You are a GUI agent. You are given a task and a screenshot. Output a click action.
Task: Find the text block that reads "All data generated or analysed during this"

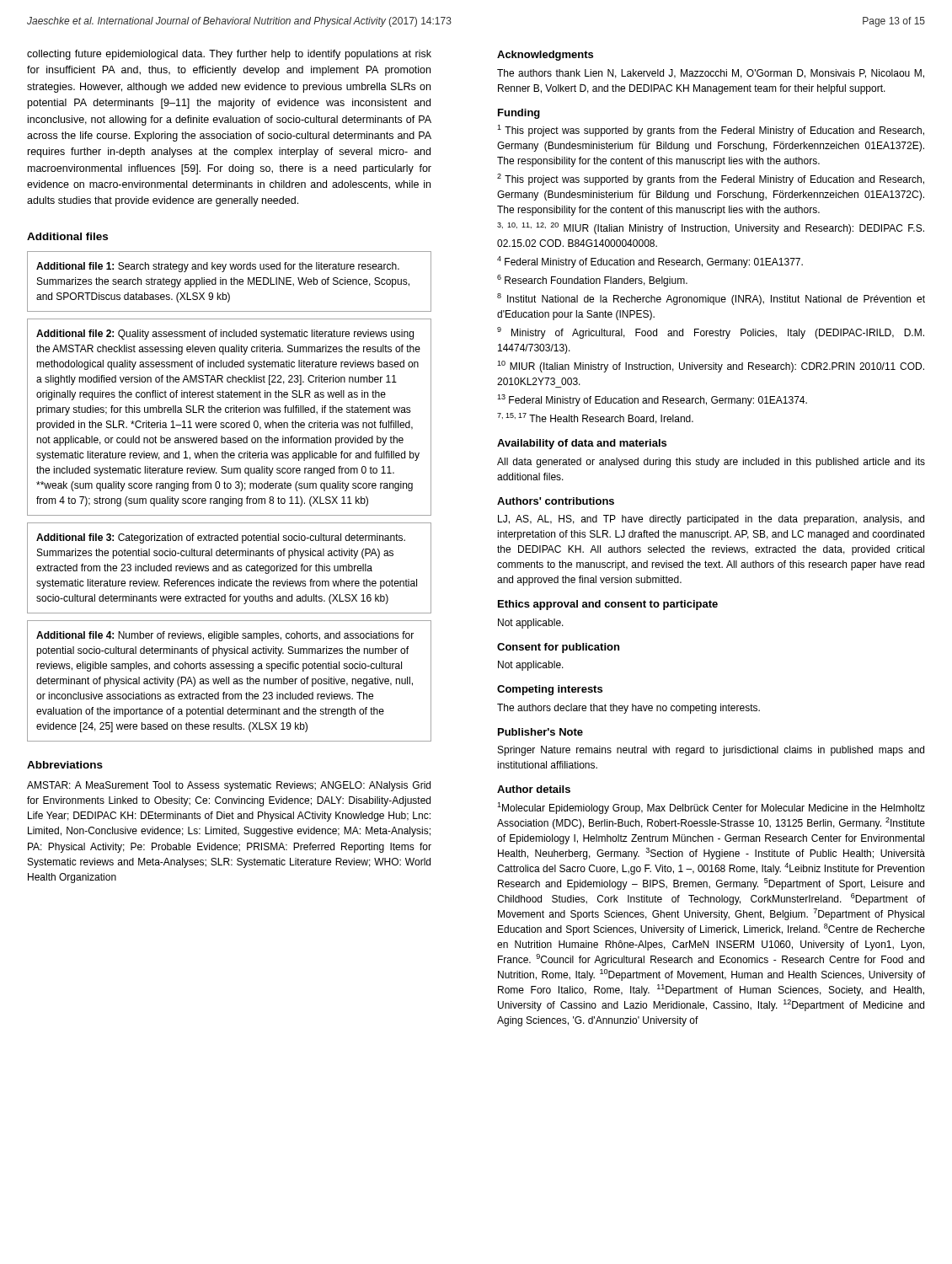(x=711, y=469)
